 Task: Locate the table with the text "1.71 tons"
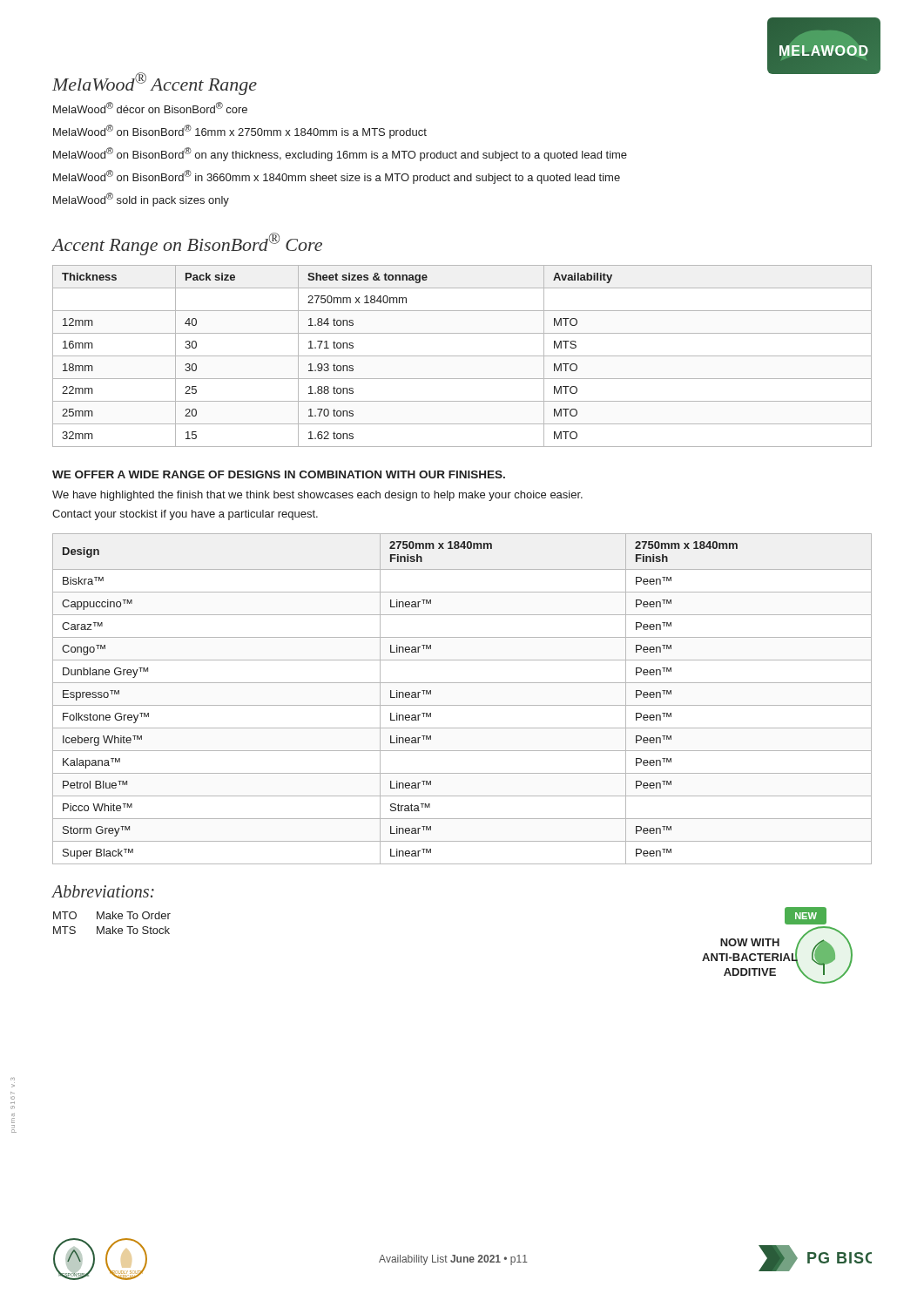click(x=462, y=356)
